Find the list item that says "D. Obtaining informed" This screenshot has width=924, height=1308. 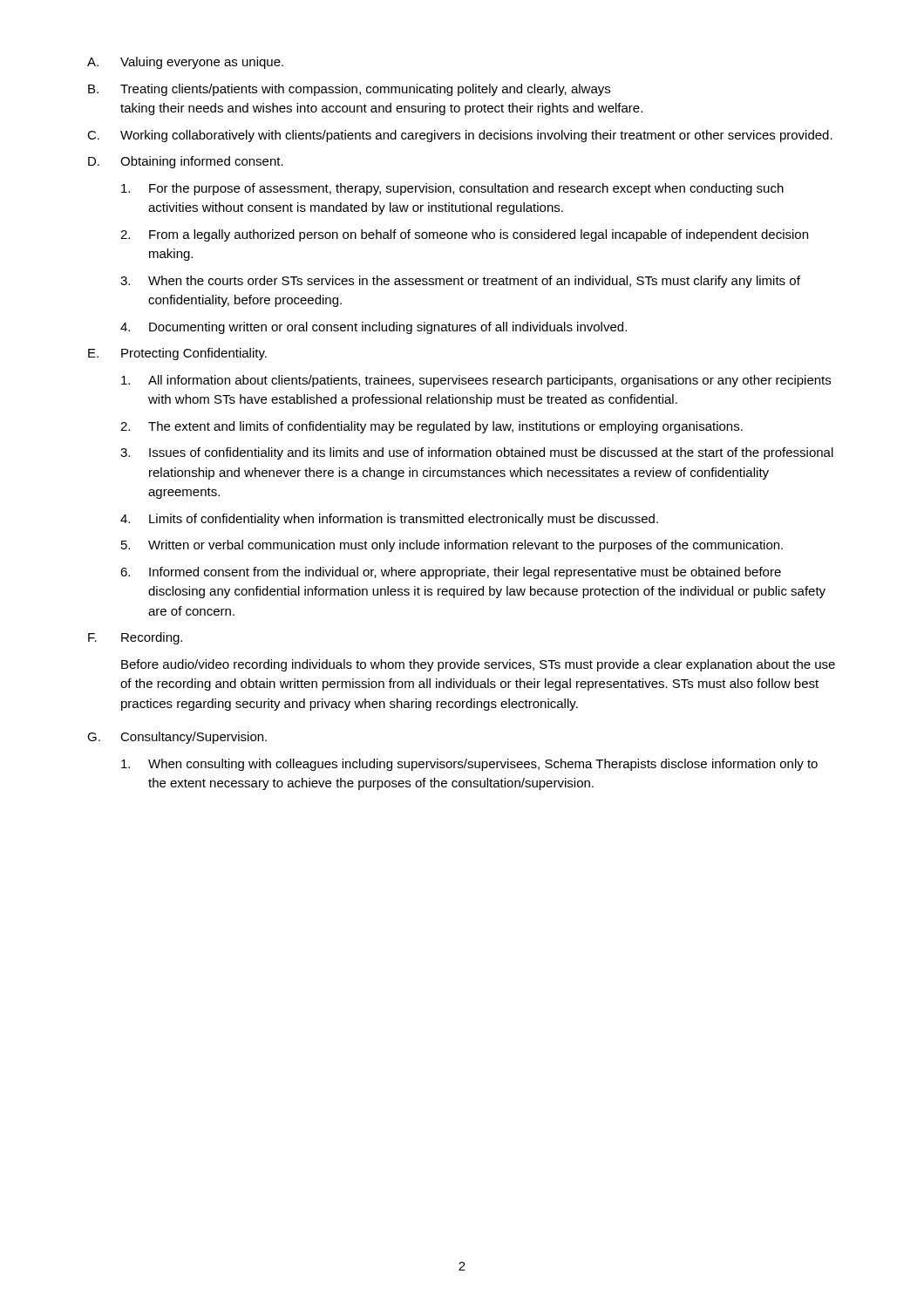point(186,162)
